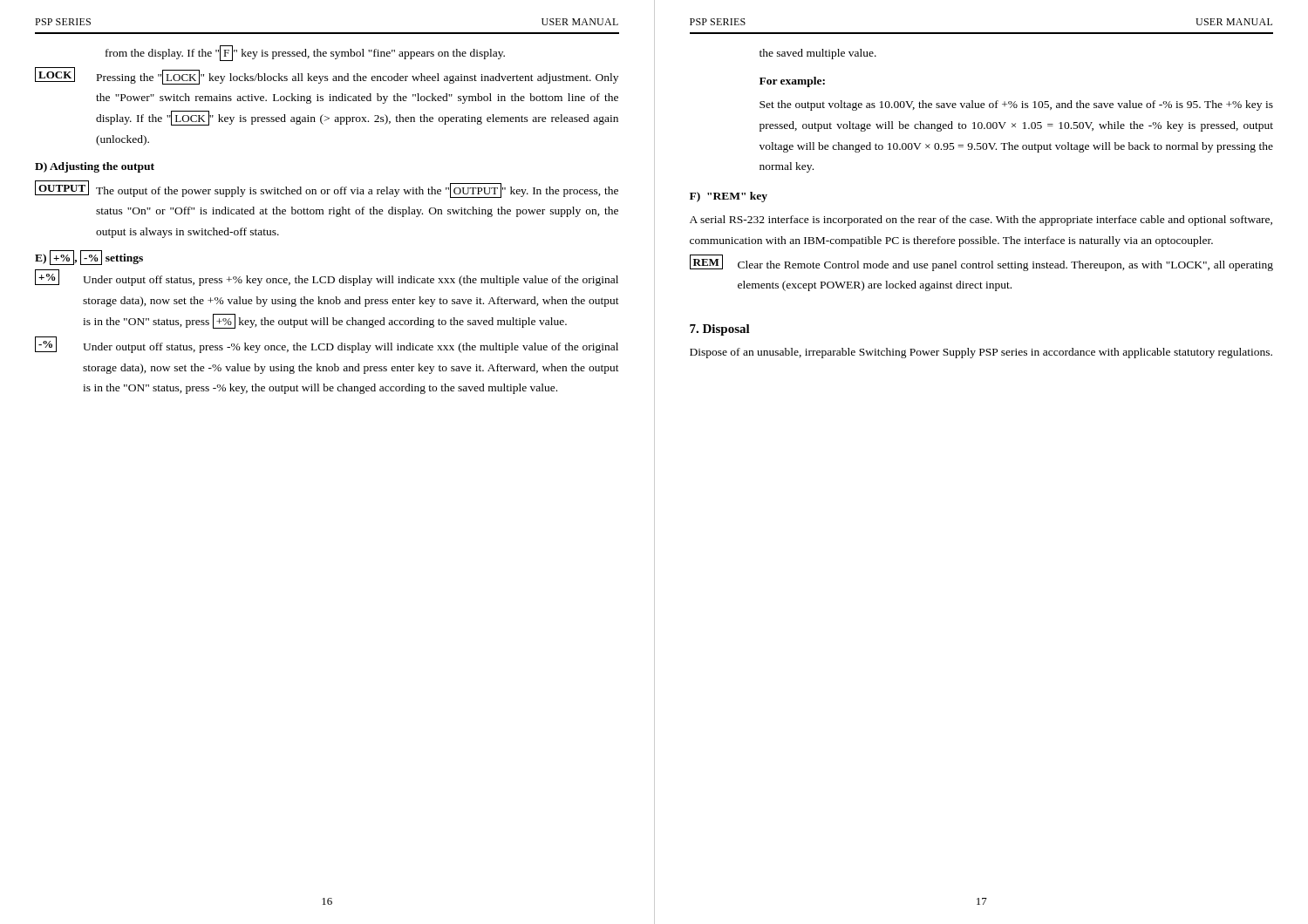This screenshot has width=1308, height=924.
Task: Locate the passage starting "E) +%, -% settings"
Action: (89, 257)
